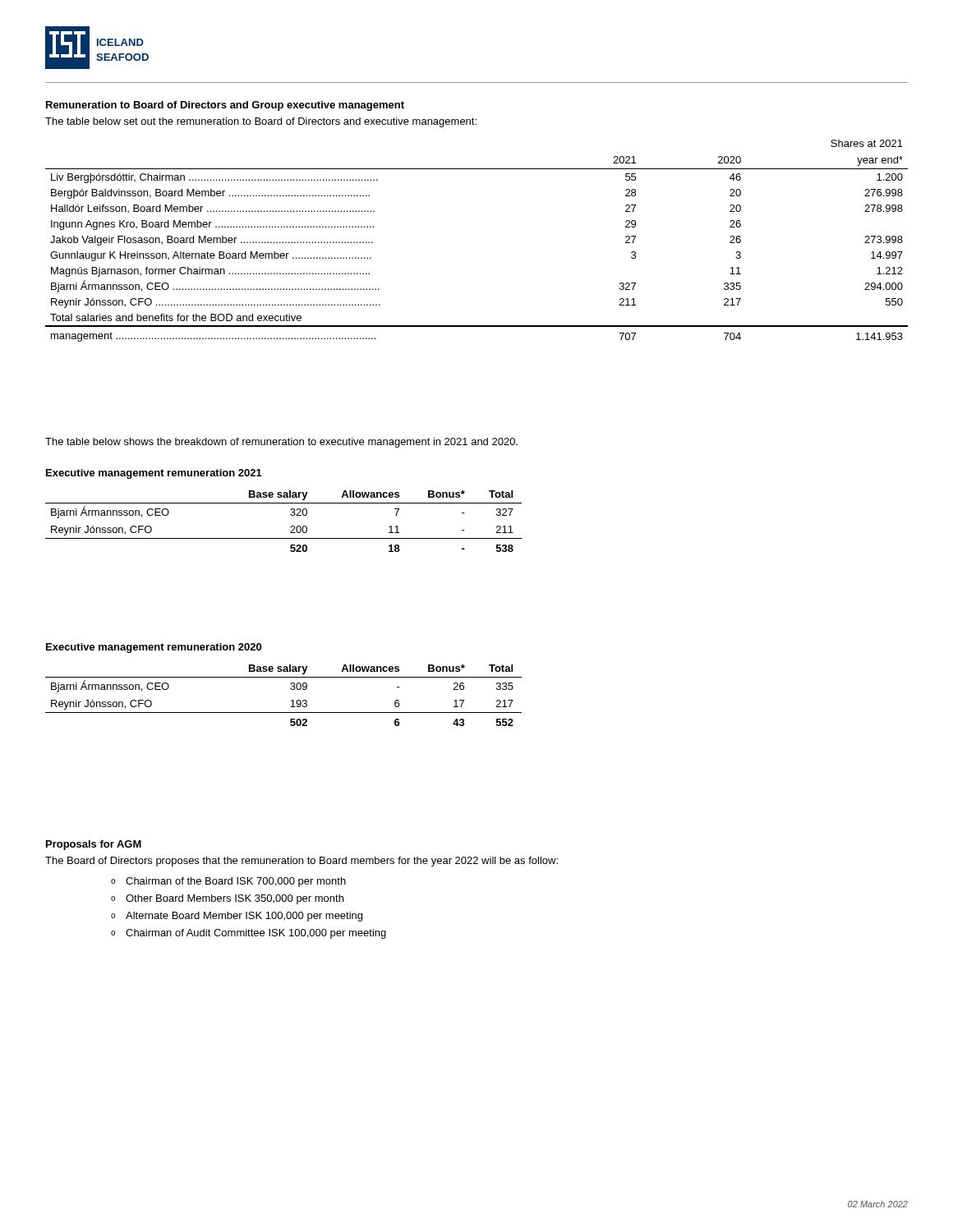Click on the text block that reads "The table below shows the"
The image size is (953, 1232).
tap(282, 441)
